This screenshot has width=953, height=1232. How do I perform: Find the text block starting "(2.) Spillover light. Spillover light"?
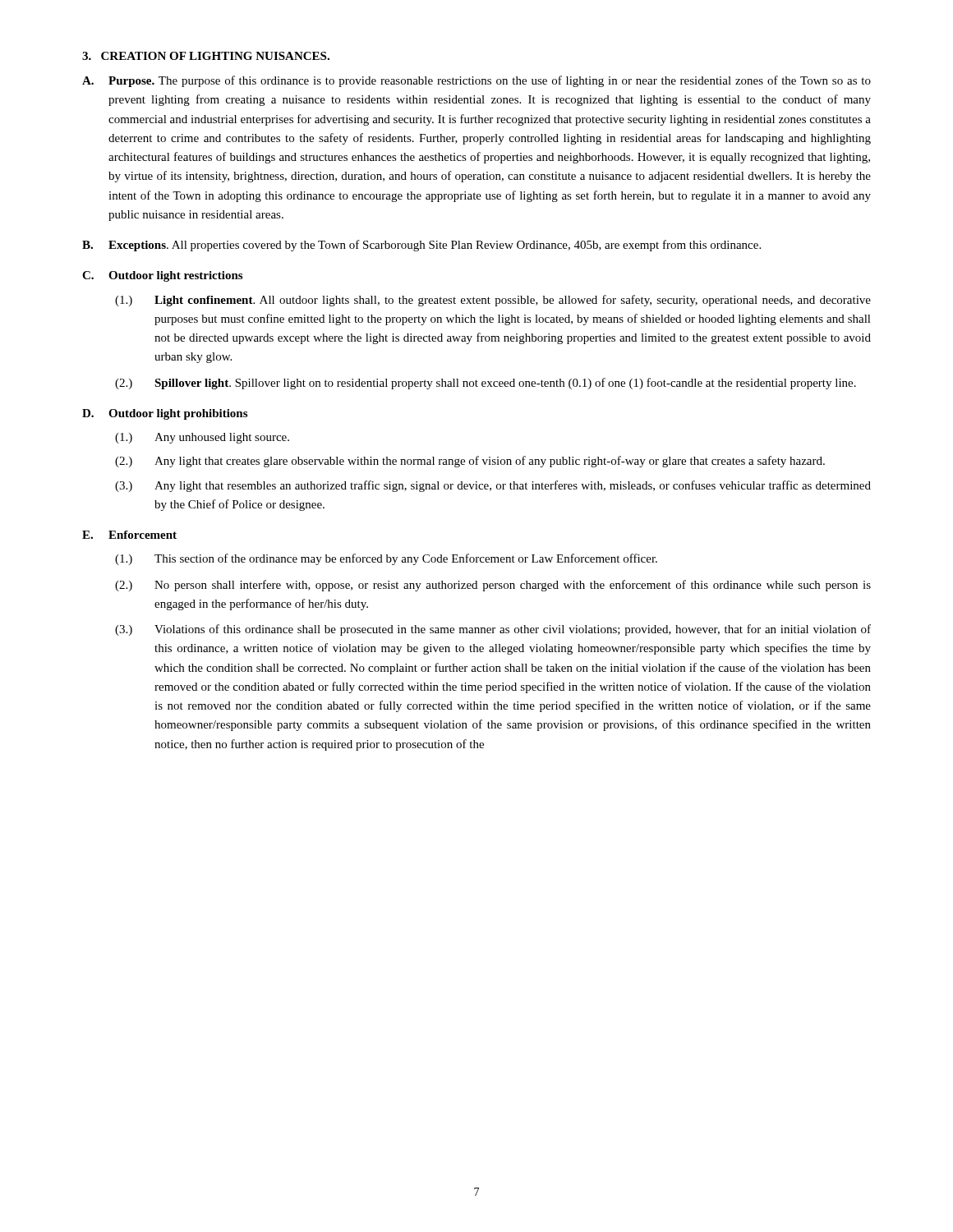(x=493, y=383)
